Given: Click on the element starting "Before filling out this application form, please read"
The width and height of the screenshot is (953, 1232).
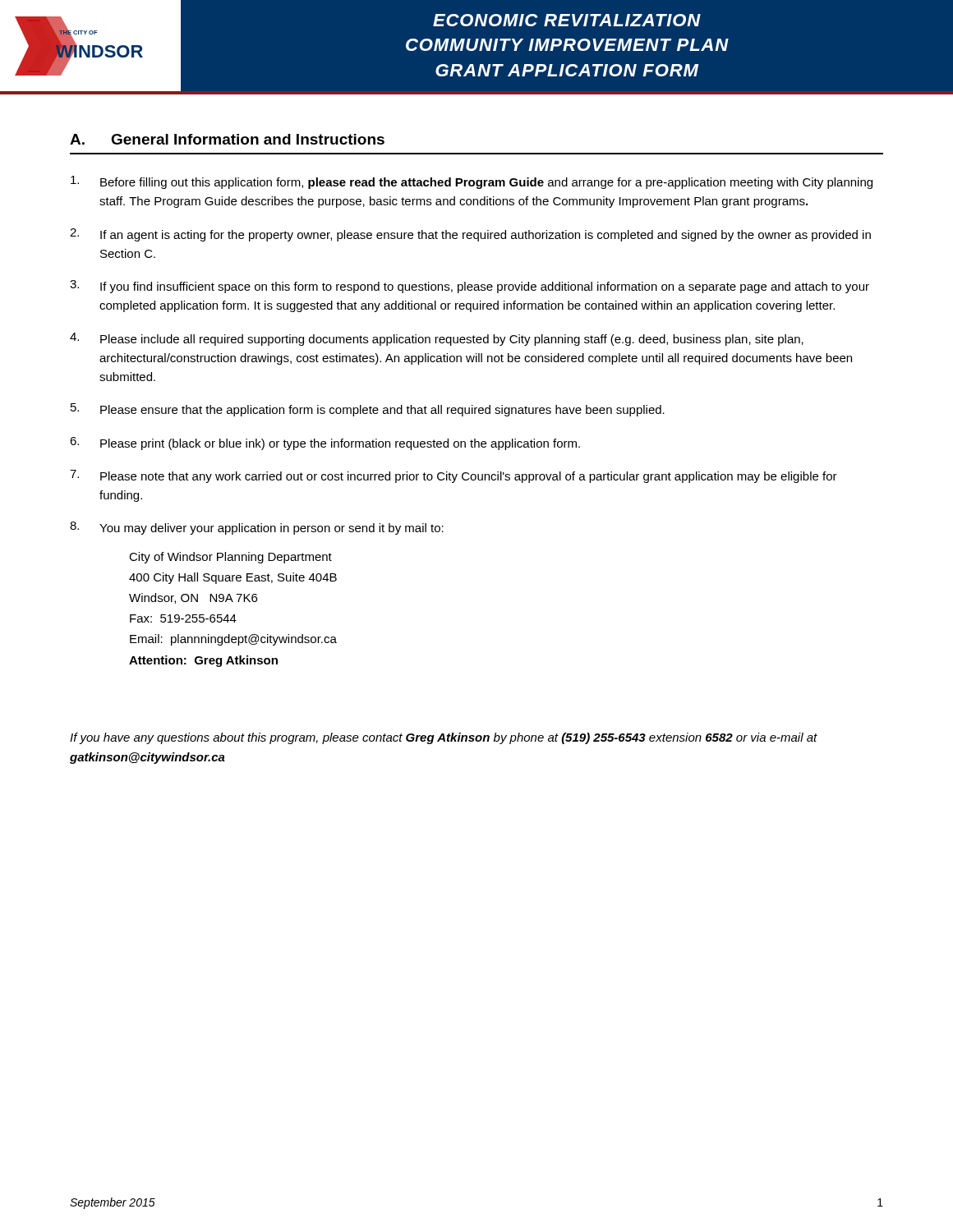Looking at the screenshot, I should (x=476, y=192).
